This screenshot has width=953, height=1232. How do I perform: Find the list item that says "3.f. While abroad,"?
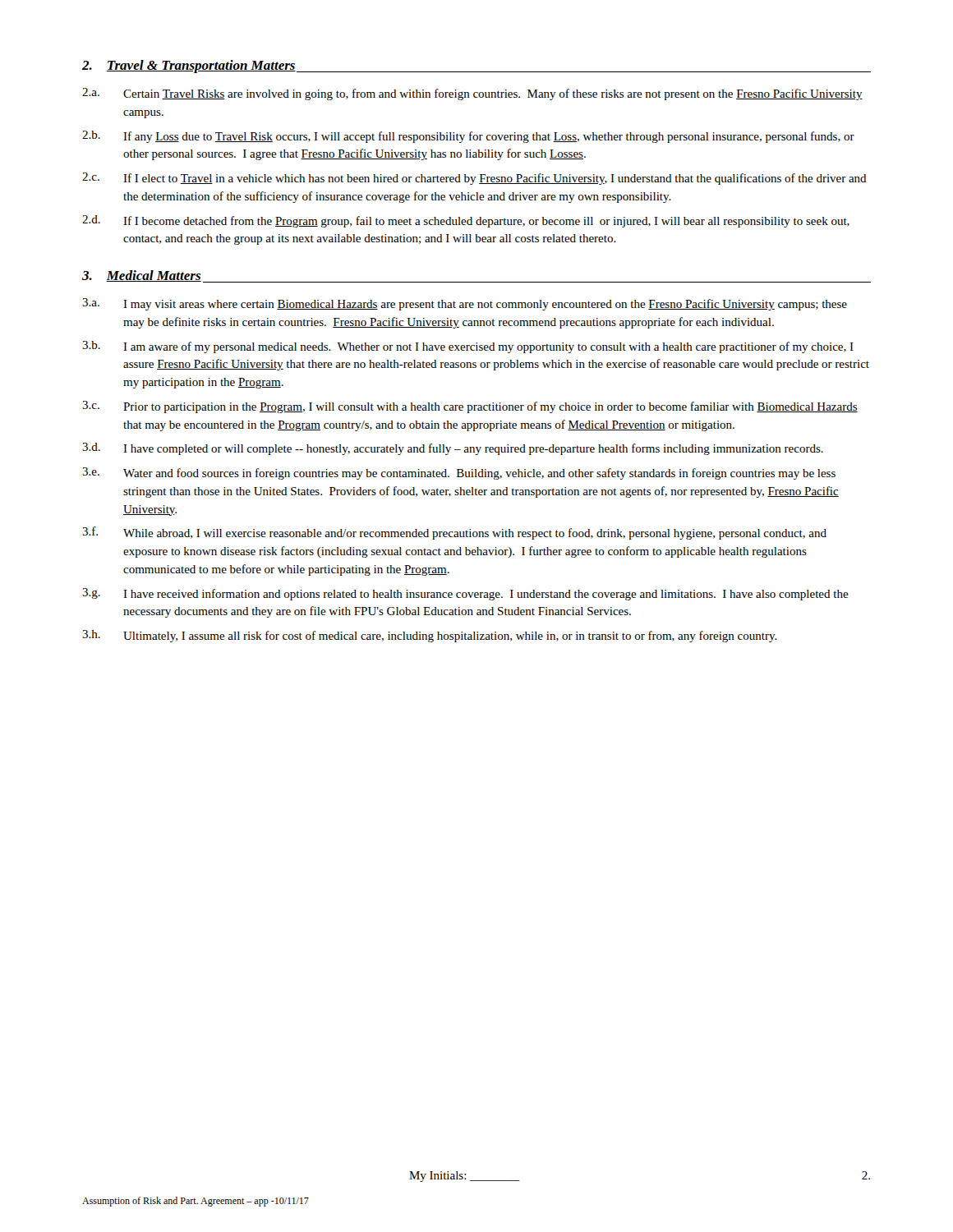tap(476, 552)
